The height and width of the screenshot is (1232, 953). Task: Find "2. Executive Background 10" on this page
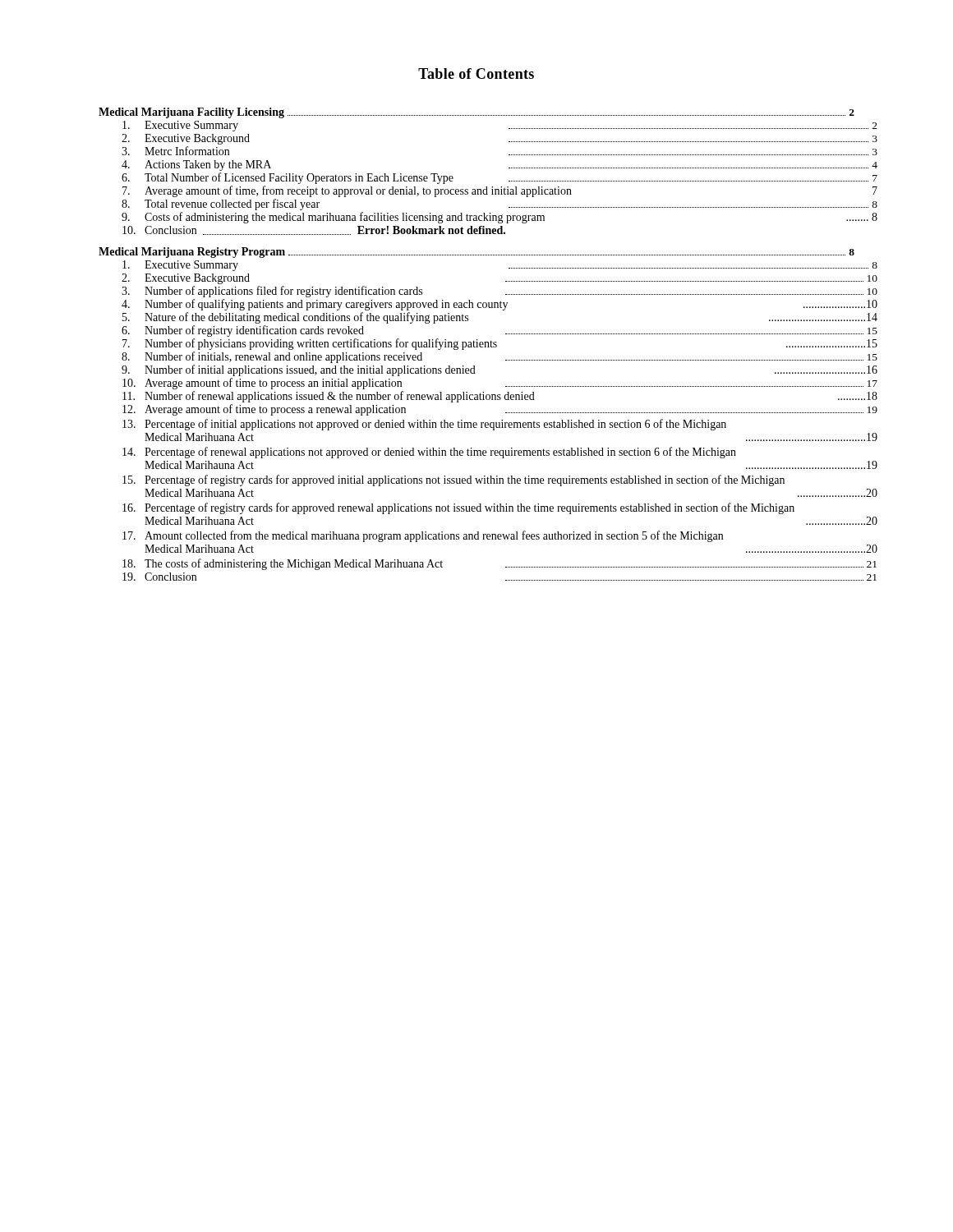tap(196, 279)
